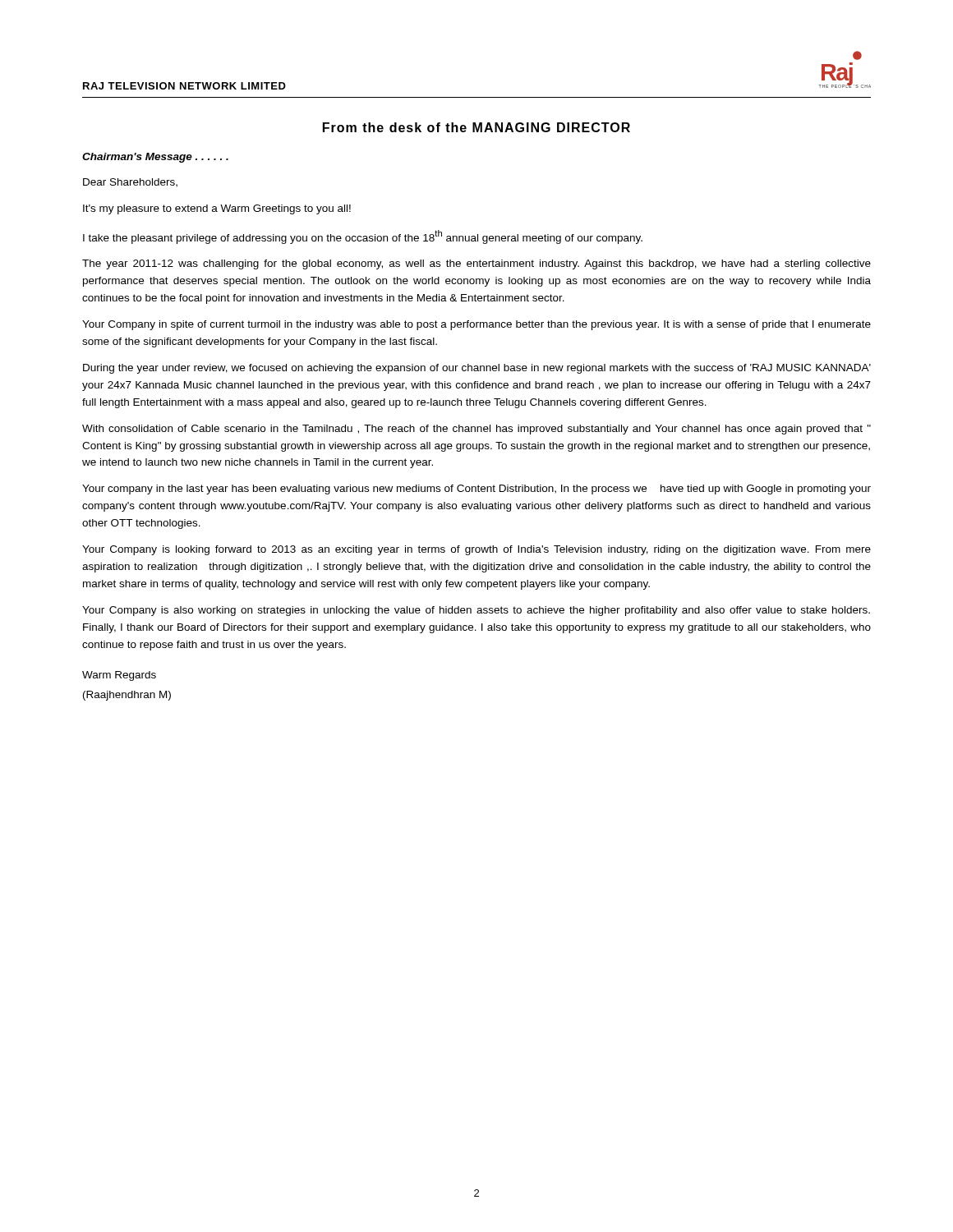
Task: Find the block on this page that starts "With consolidation of"
Action: (476, 445)
